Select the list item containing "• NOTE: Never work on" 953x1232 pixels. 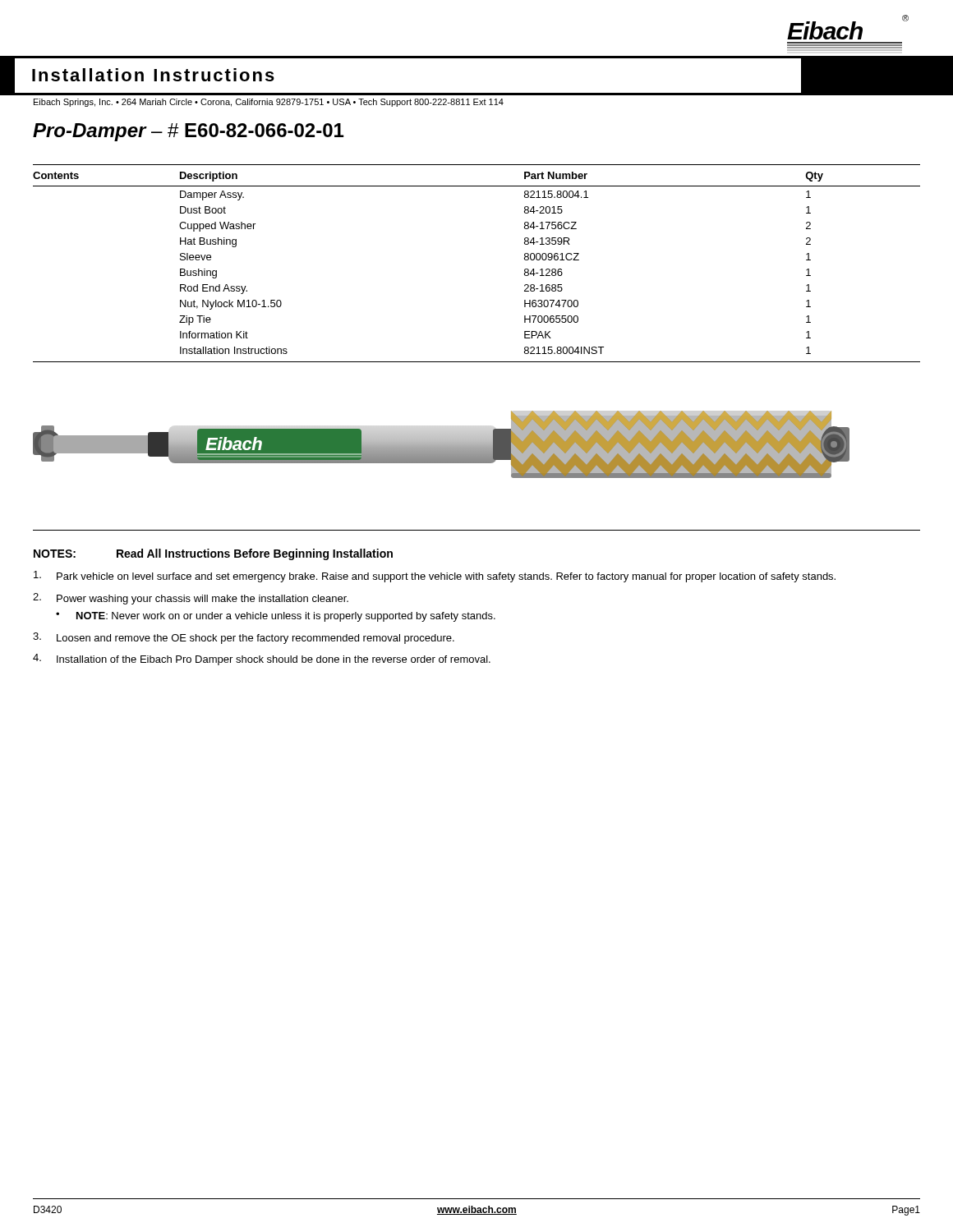point(276,616)
